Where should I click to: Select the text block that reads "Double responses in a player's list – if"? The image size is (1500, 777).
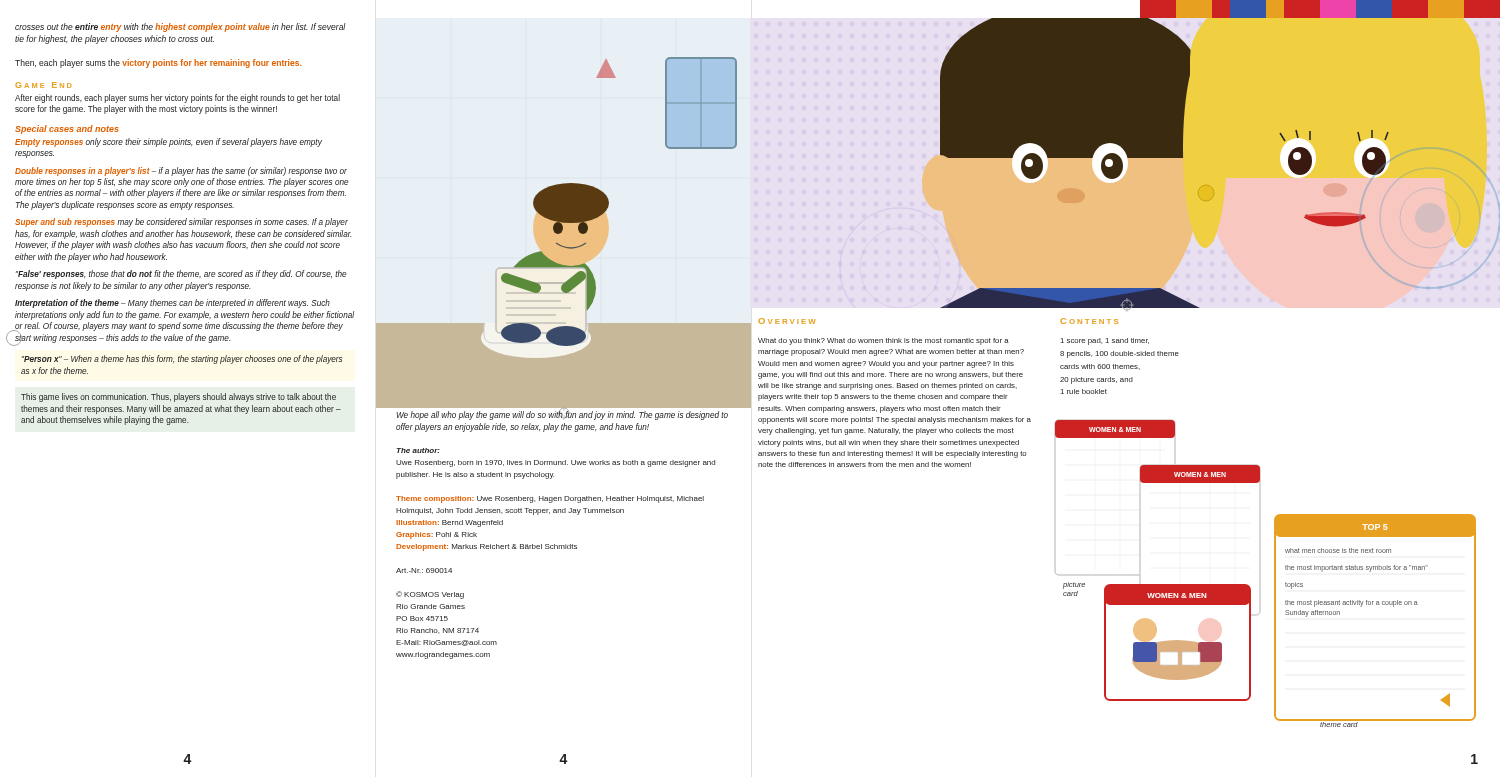coord(182,188)
